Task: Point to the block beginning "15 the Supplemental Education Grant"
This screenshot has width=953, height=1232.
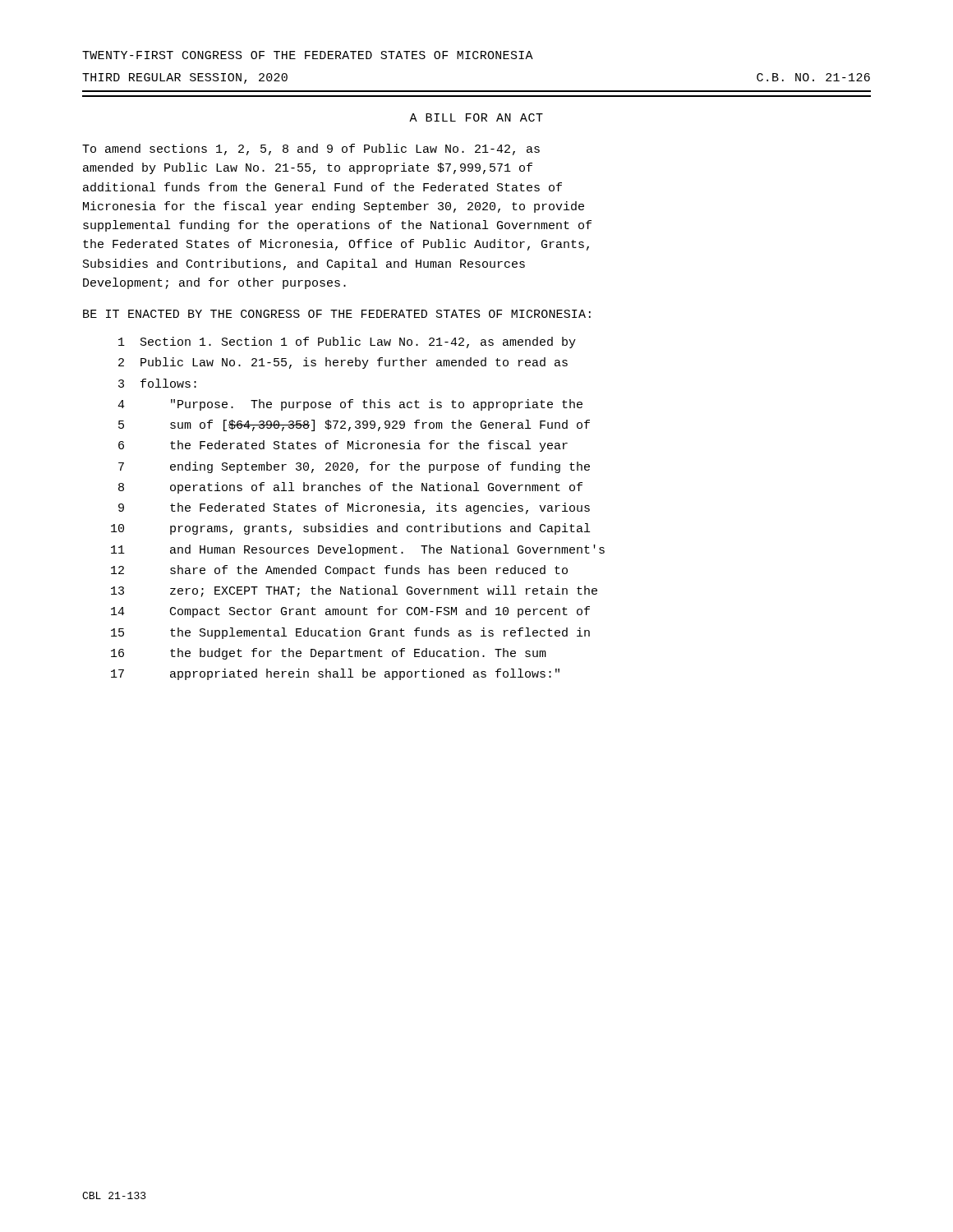Action: [x=476, y=633]
